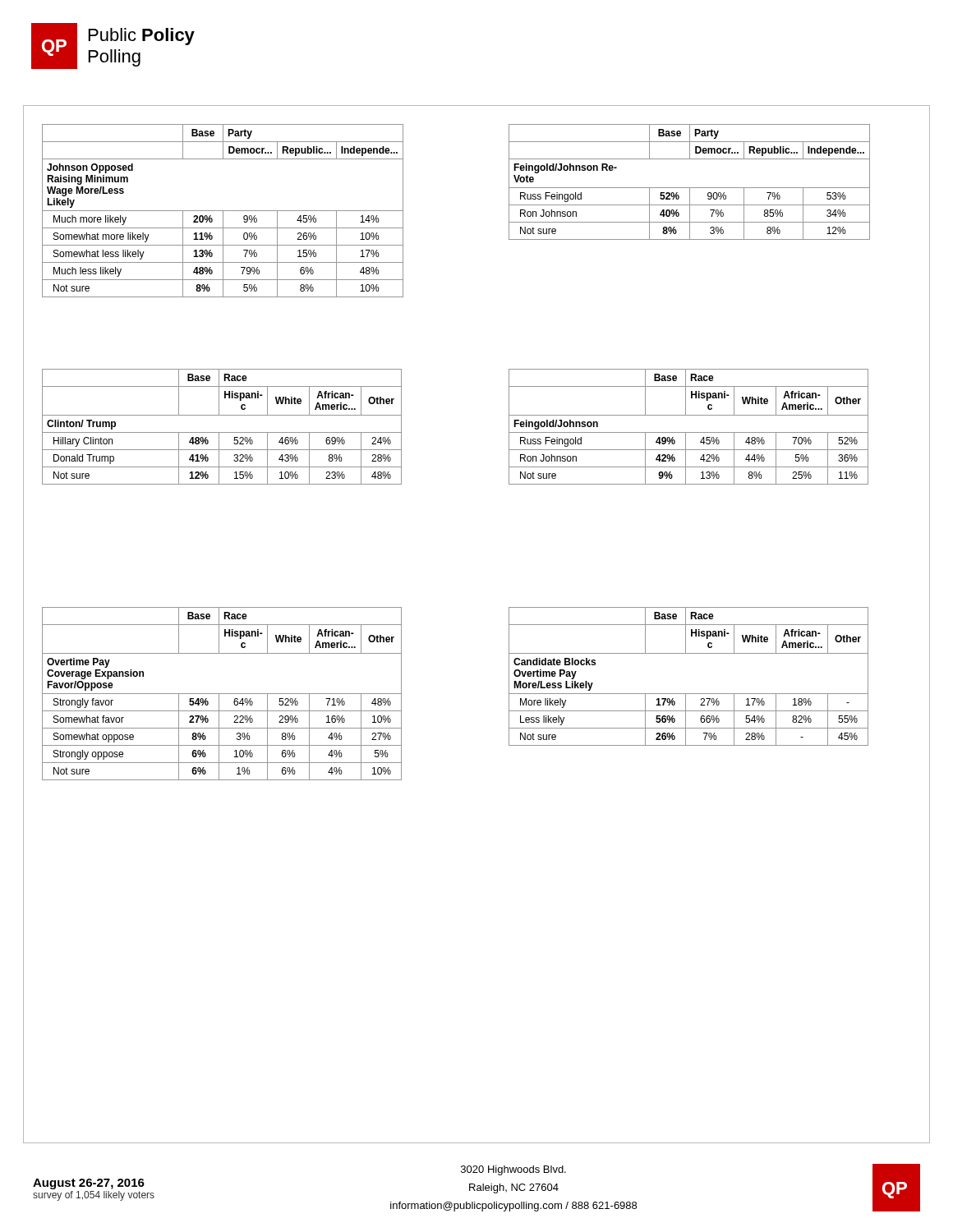Screen dimensions: 1232x953
Task: Locate the table with the text "Overtime Pay Coverage"
Action: tap(222, 694)
